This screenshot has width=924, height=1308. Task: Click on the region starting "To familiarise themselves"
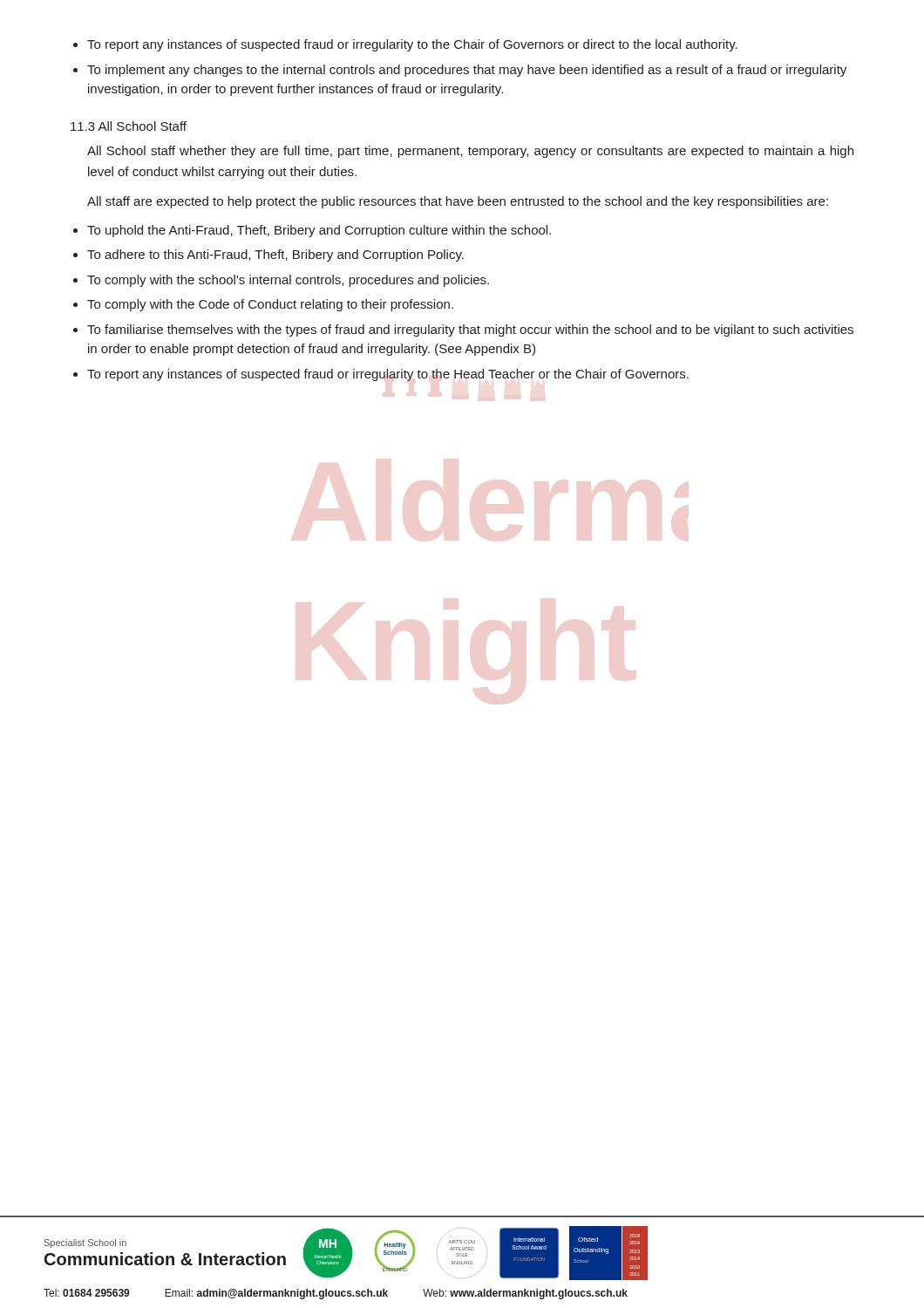click(x=471, y=339)
